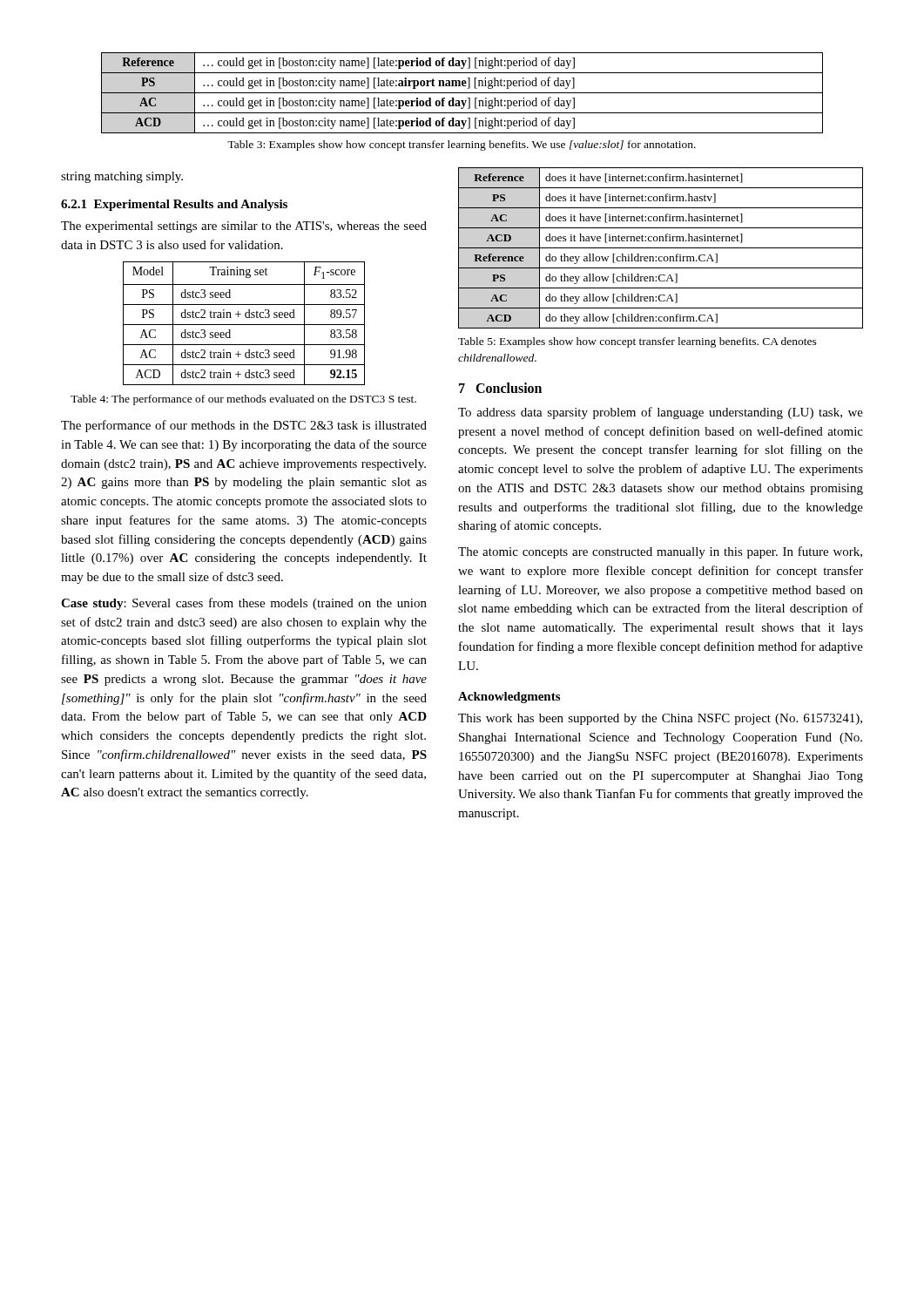Locate the section header that says "6.2.1 Experimental Results and"

click(174, 204)
